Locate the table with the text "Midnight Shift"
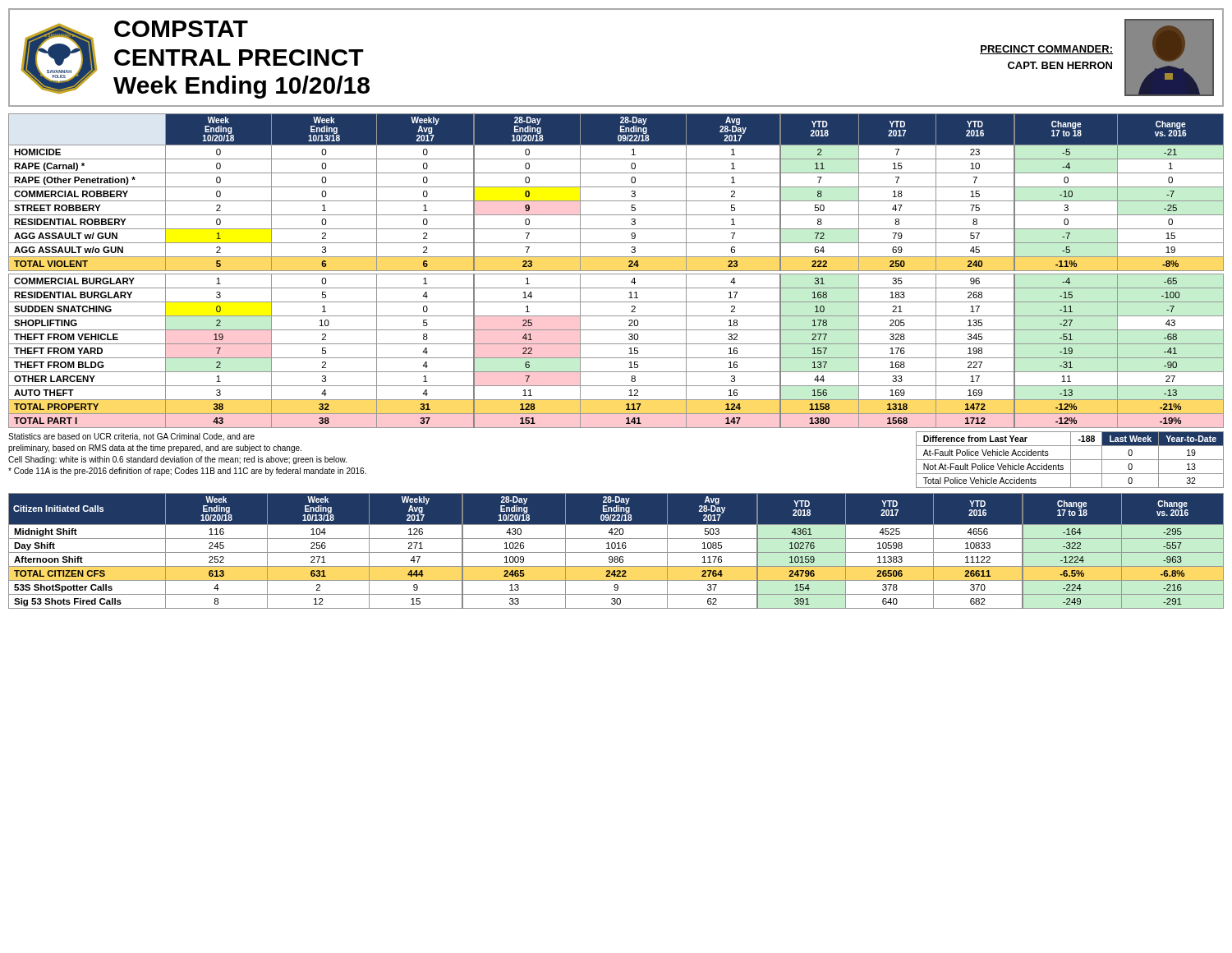Image resolution: width=1232 pixels, height=953 pixels. pyautogui.click(x=616, y=550)
